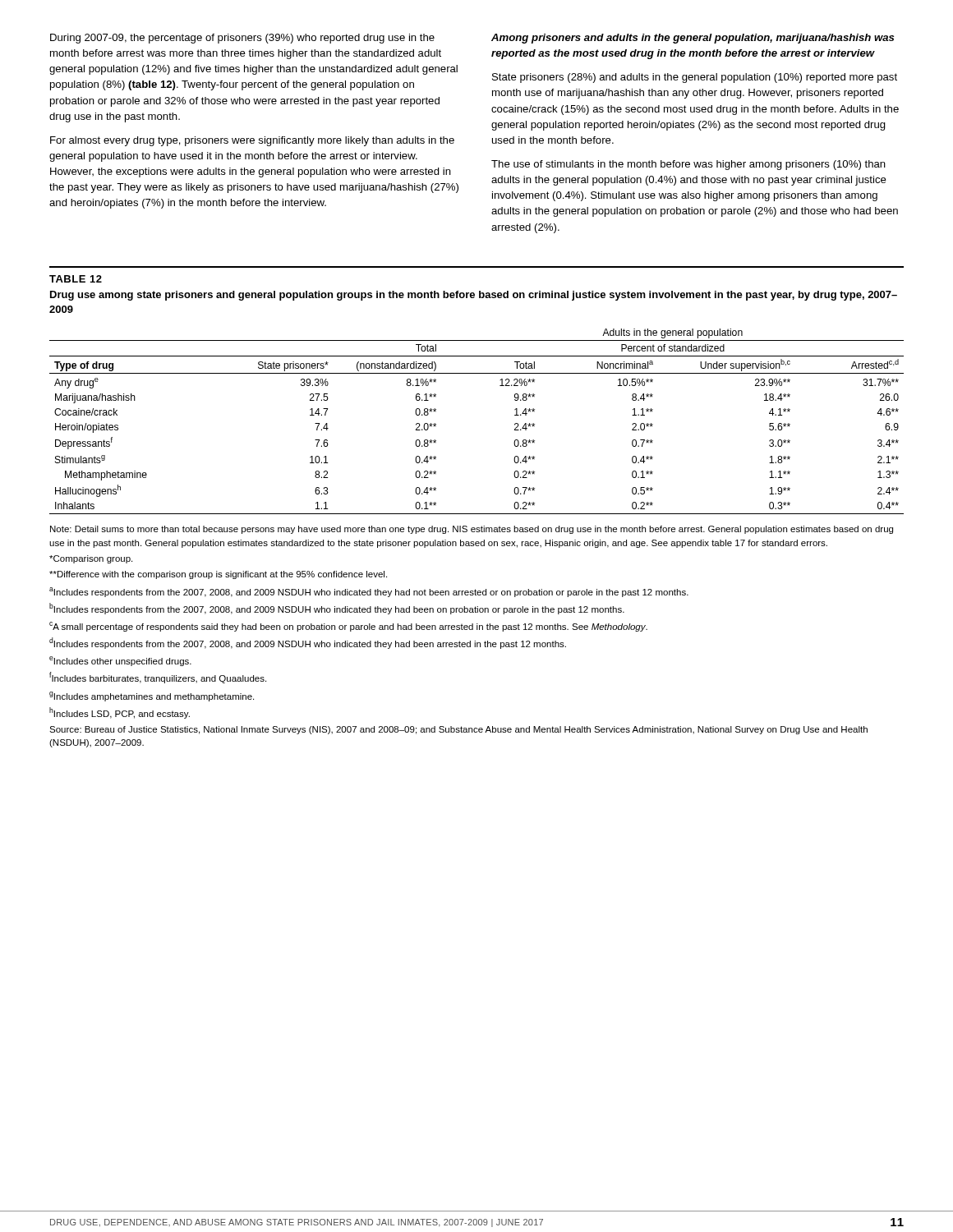Find the region starting "aIncludes respondents from"

476,591
